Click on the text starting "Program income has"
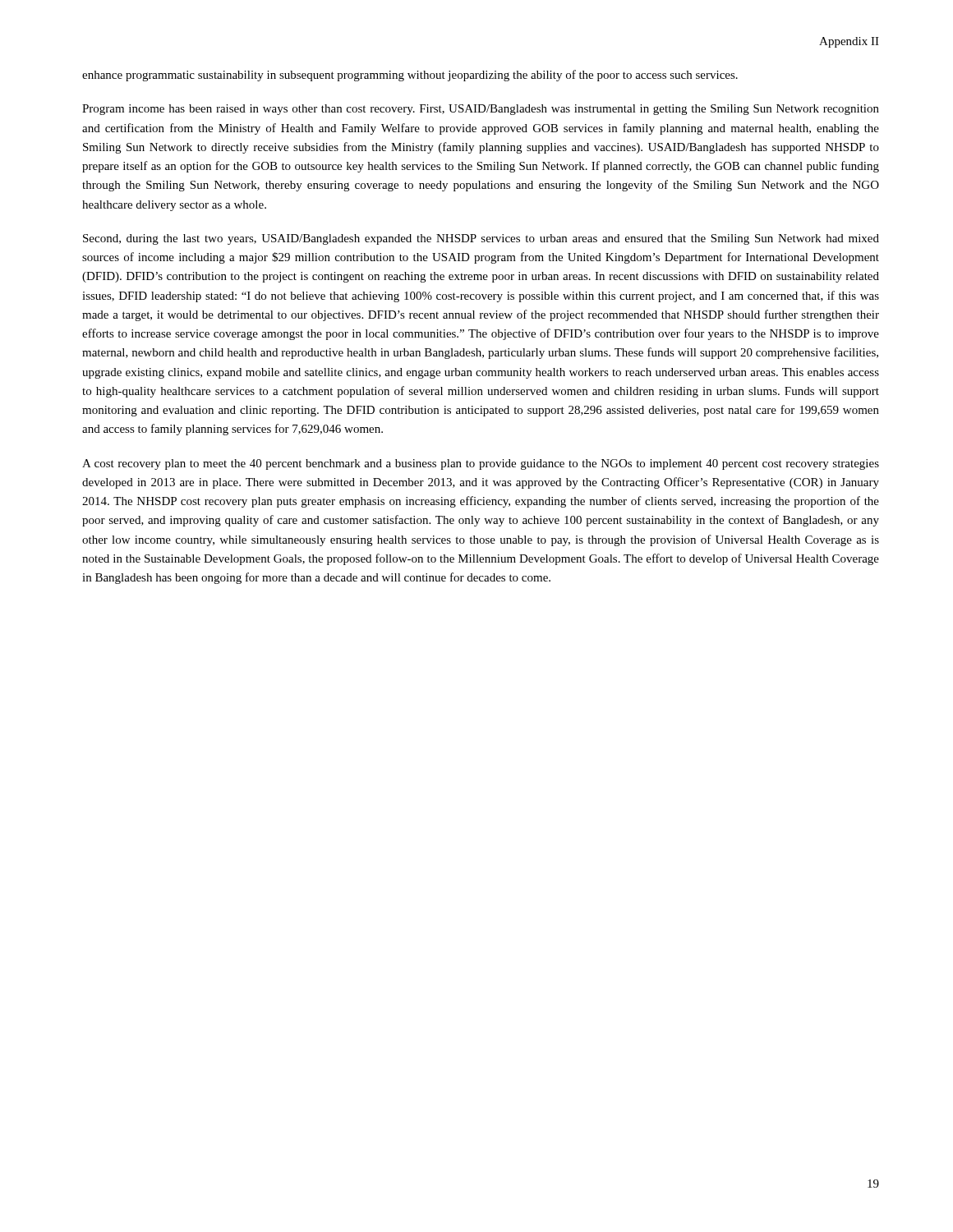The image size is (953, 1232). (481, 156)
